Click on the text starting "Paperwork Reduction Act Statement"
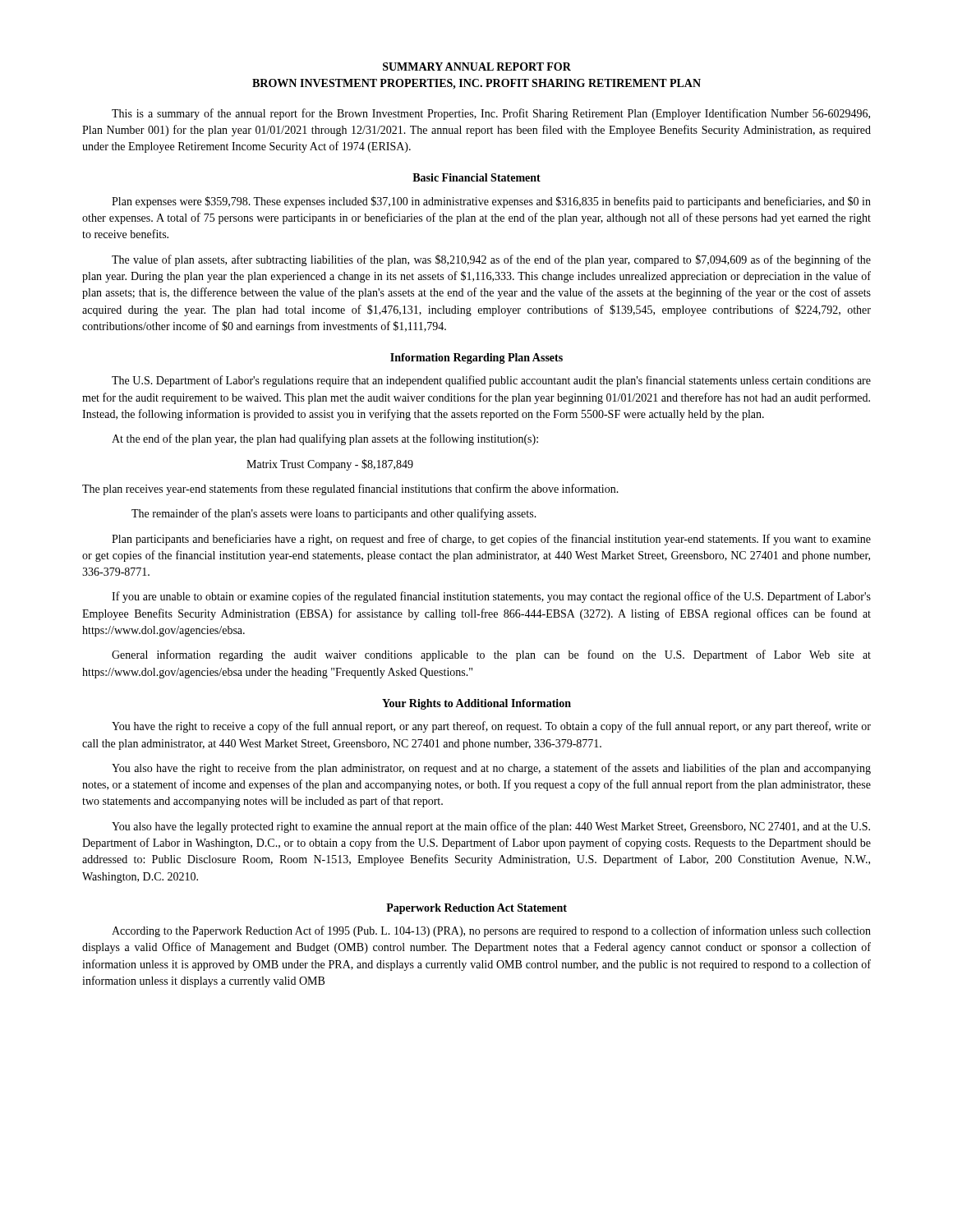Image resolution: width=953 pixels, height=1232 pixels. coord(476,908)
